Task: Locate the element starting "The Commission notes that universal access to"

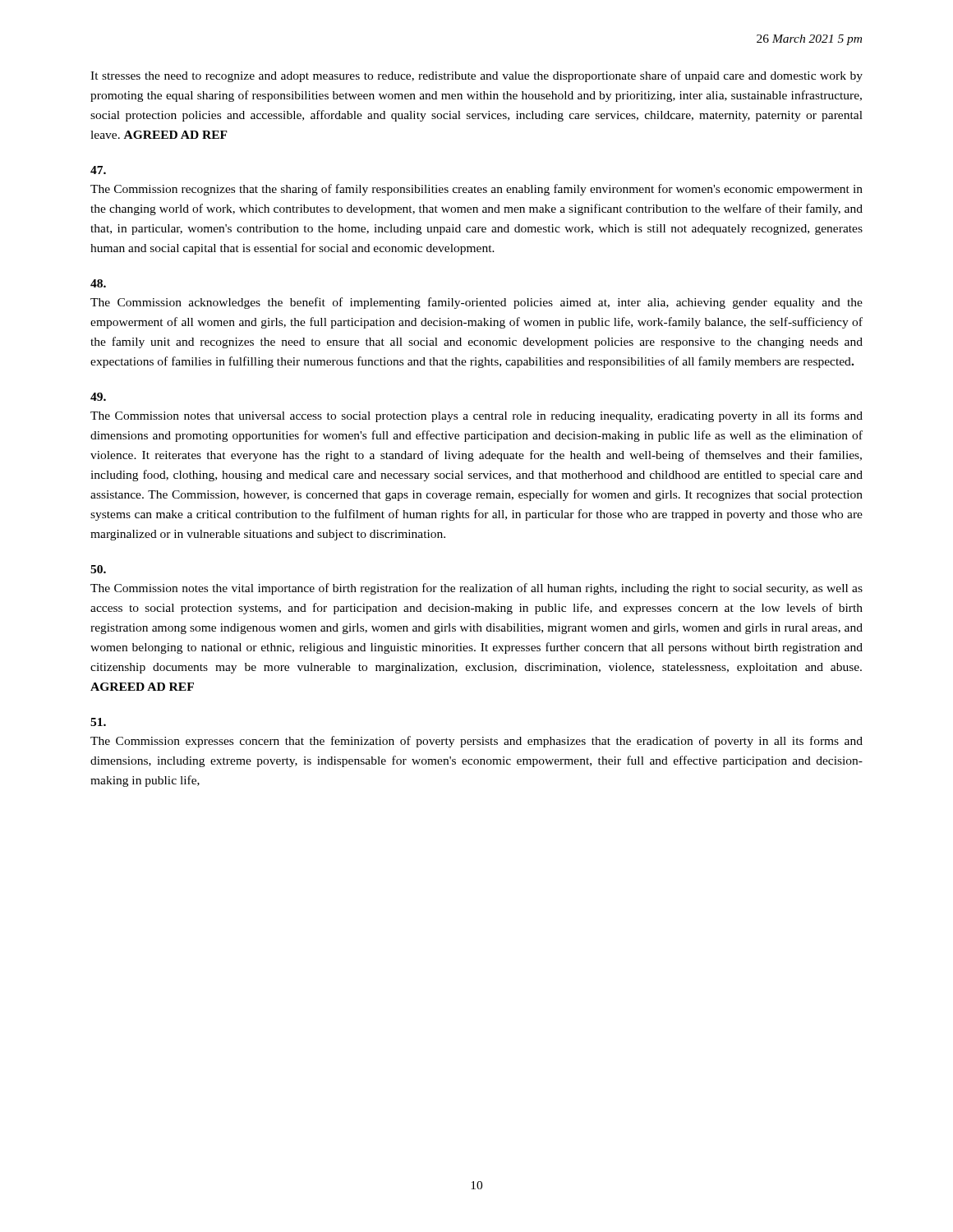Action: [x=476, y=475]
